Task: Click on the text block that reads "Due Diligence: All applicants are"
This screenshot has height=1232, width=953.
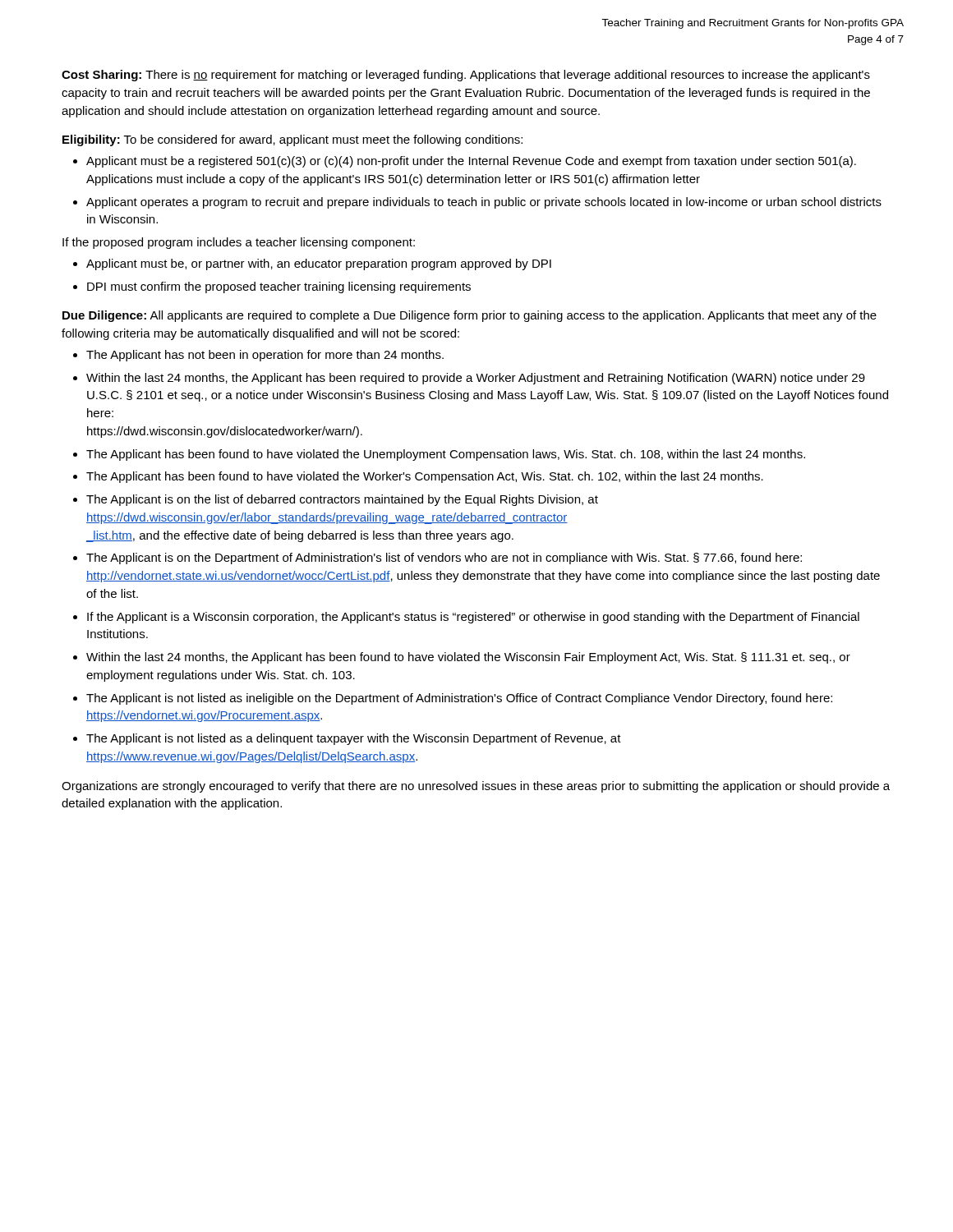Action: tap(469, 324)
